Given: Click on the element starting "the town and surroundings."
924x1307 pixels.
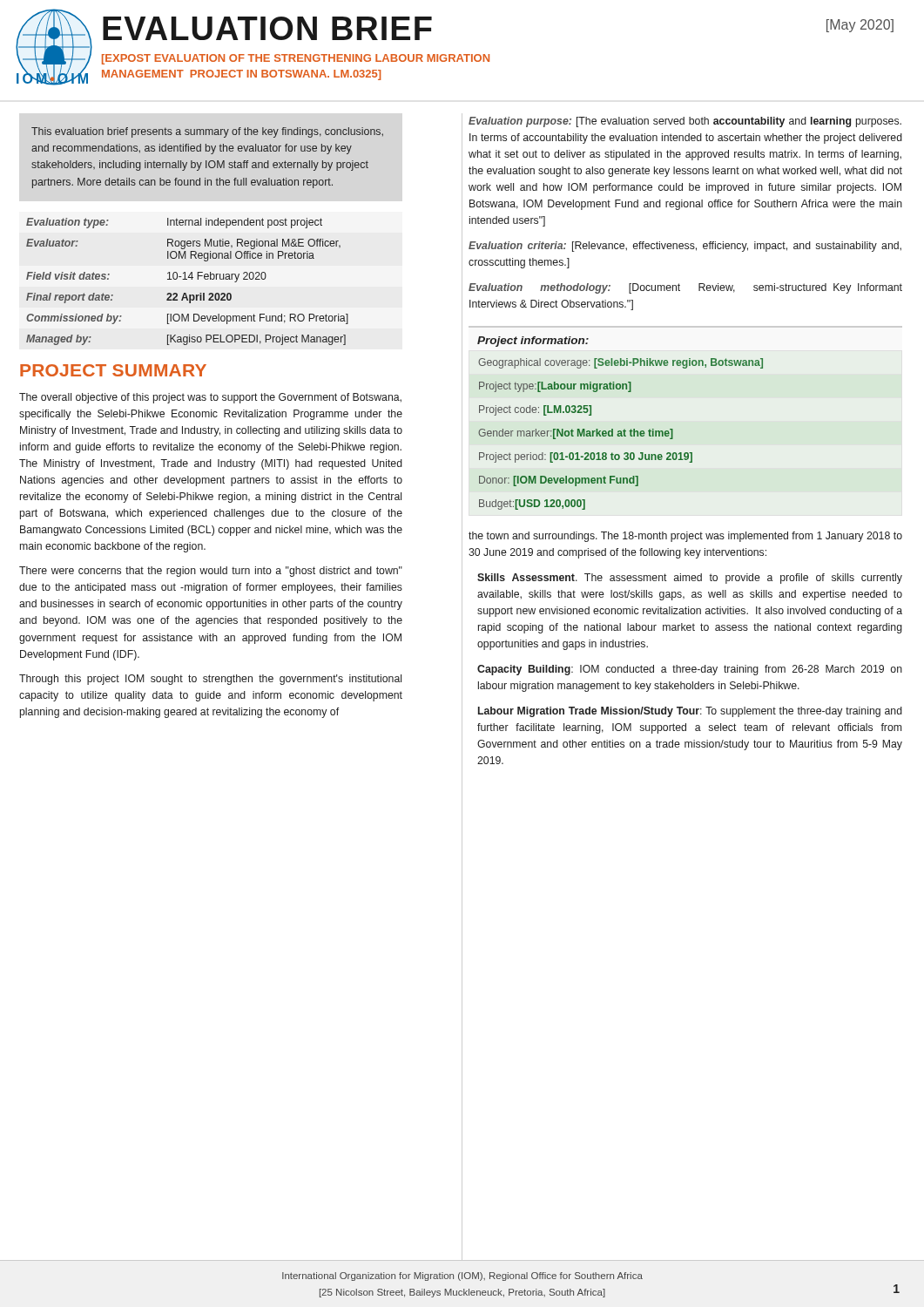Looking at the screenshot, I should click(685, 544).
